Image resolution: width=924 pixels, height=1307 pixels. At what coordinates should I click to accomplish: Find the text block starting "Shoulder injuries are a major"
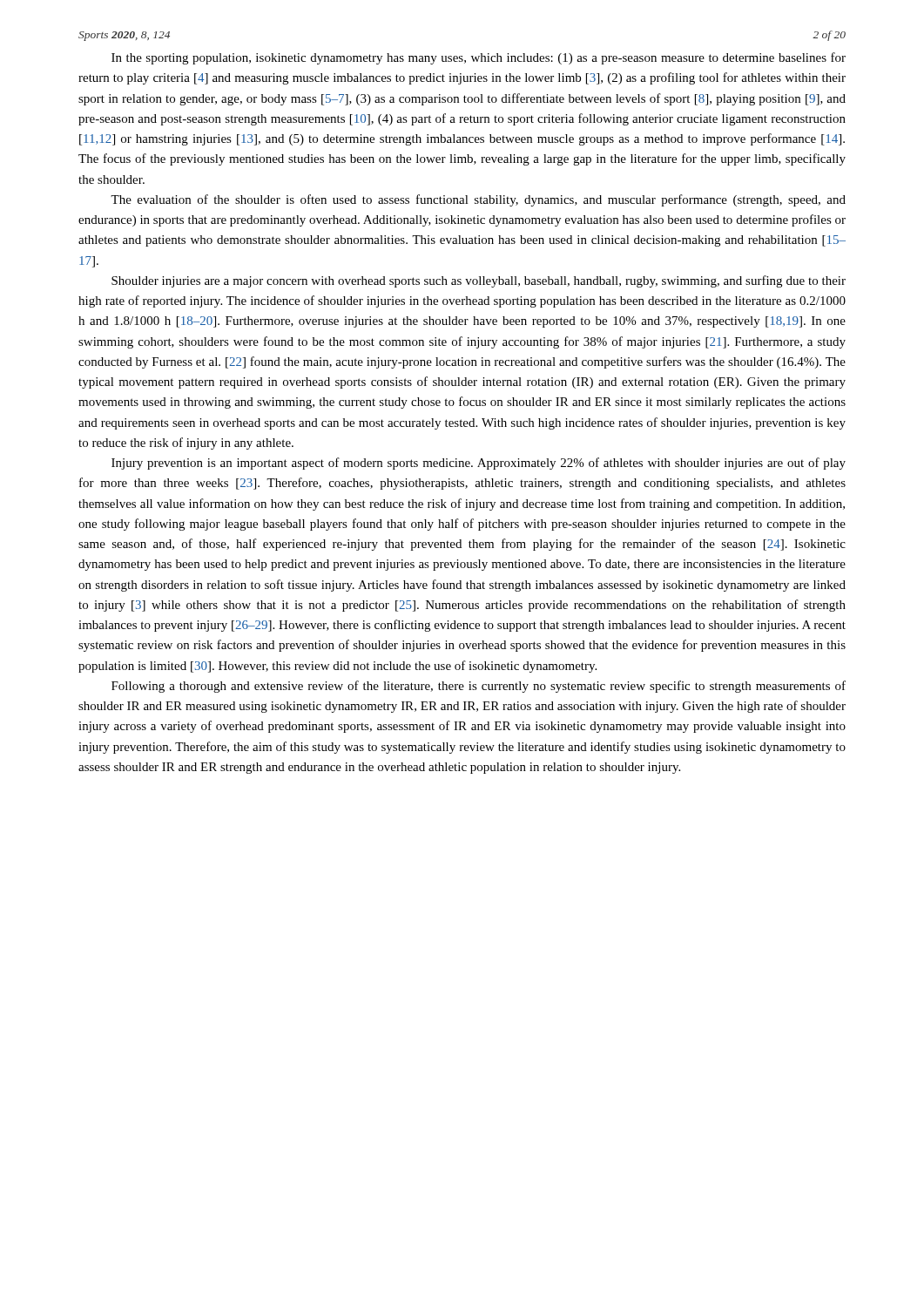(462, 362)
